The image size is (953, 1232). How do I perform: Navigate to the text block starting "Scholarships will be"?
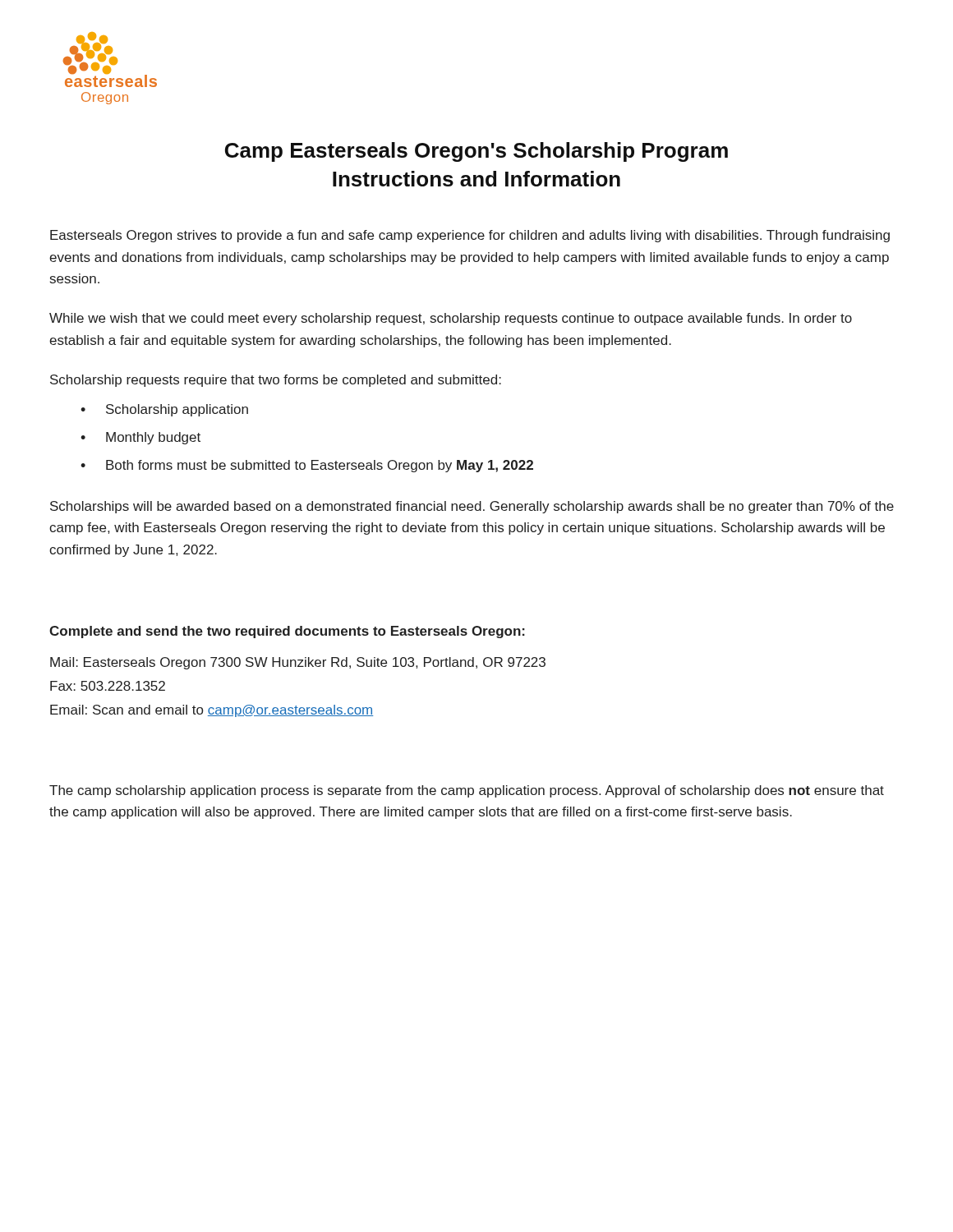click(472, 528)
